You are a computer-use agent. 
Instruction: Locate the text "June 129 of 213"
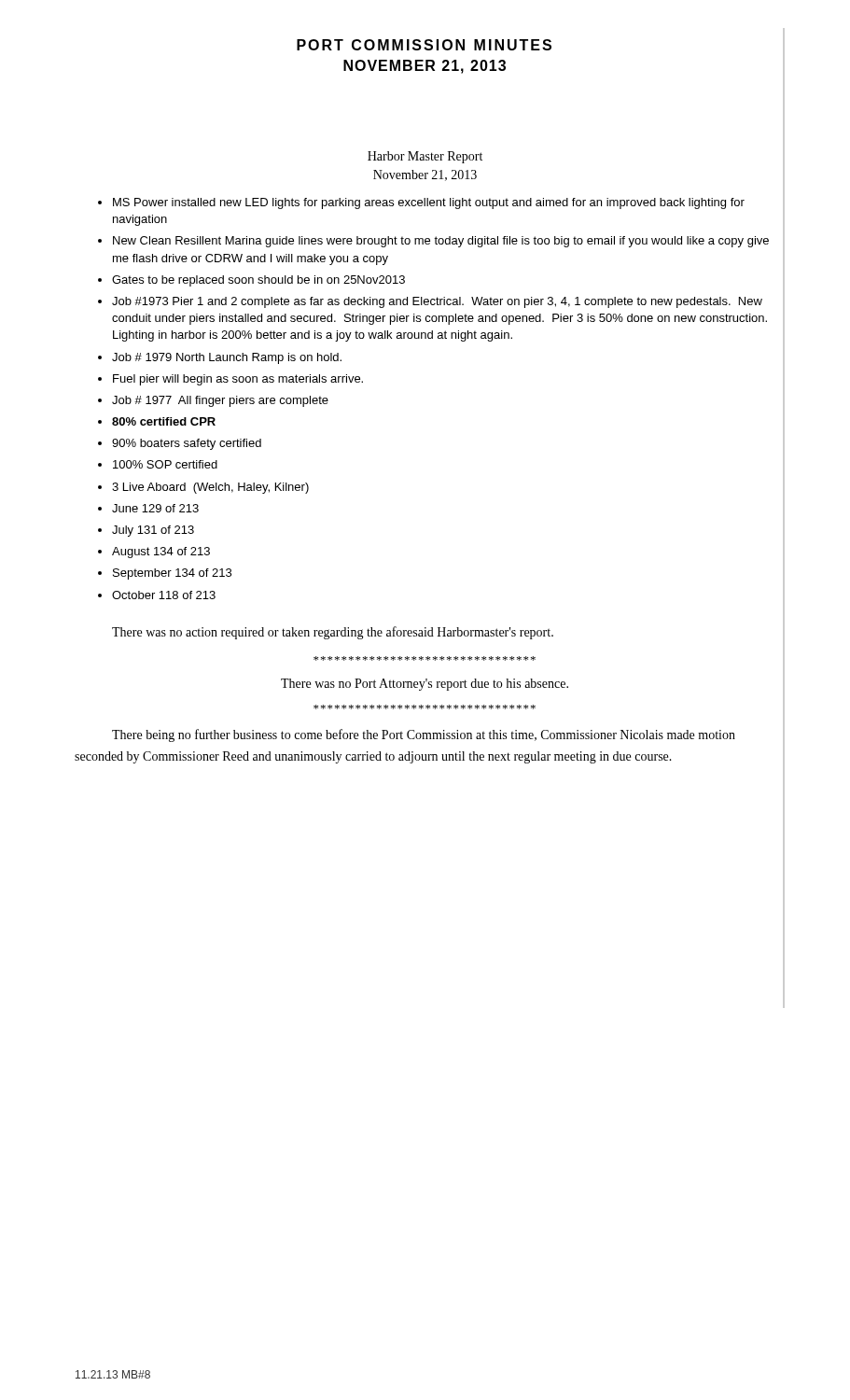point(155,508)
